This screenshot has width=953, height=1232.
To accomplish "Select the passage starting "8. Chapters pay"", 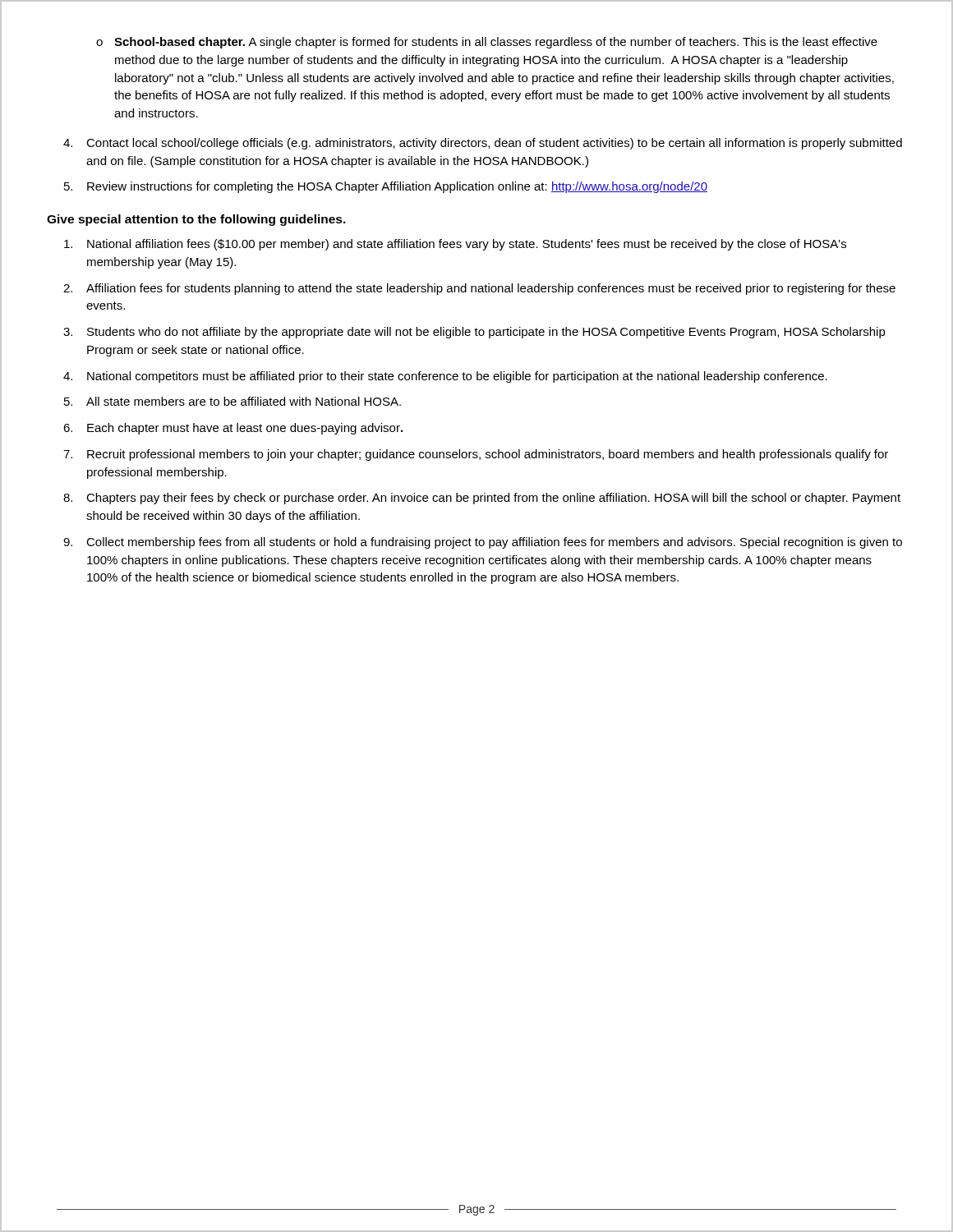I will 485,507.
